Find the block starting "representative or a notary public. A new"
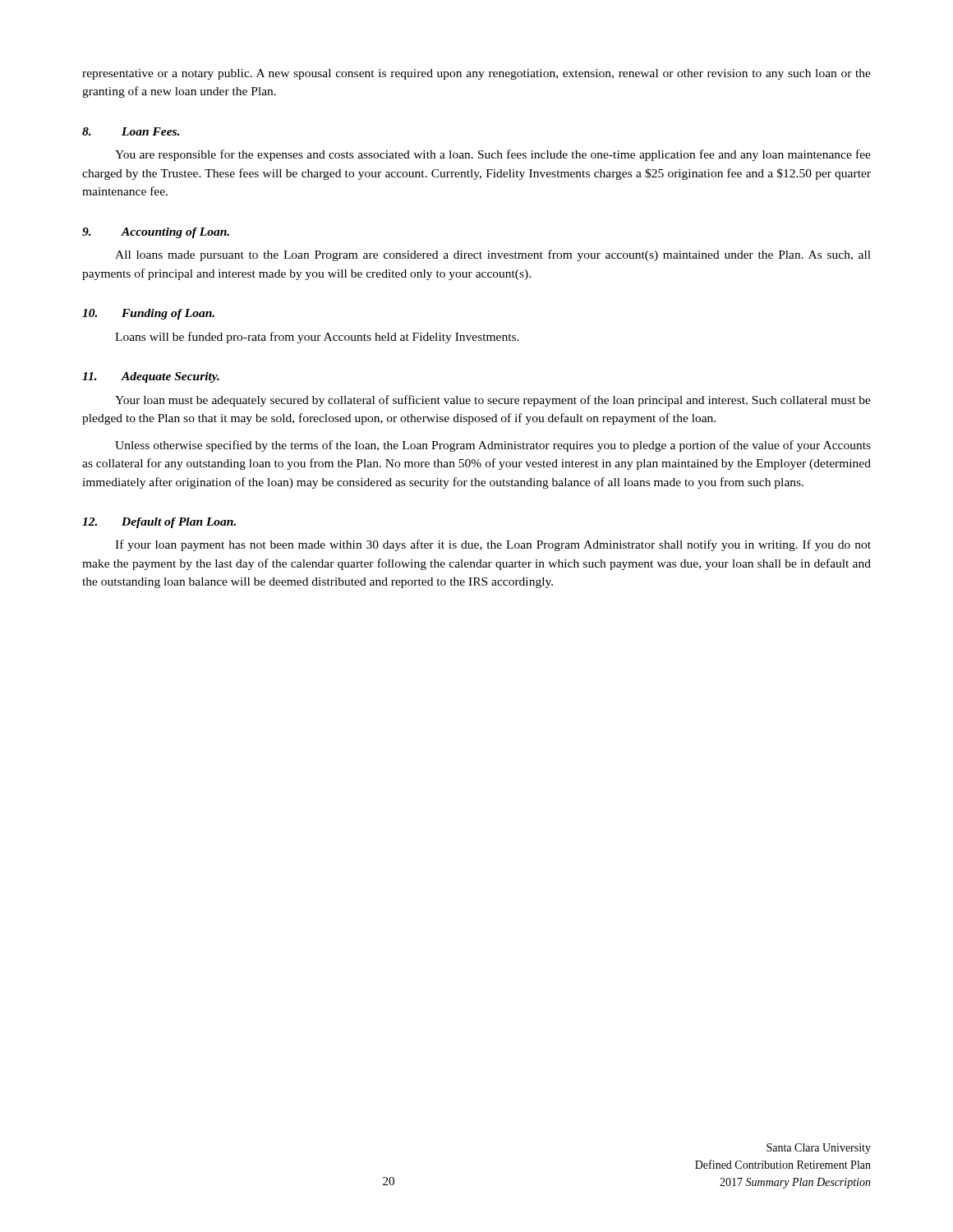Screen dimensions: 1232x953 476,83
